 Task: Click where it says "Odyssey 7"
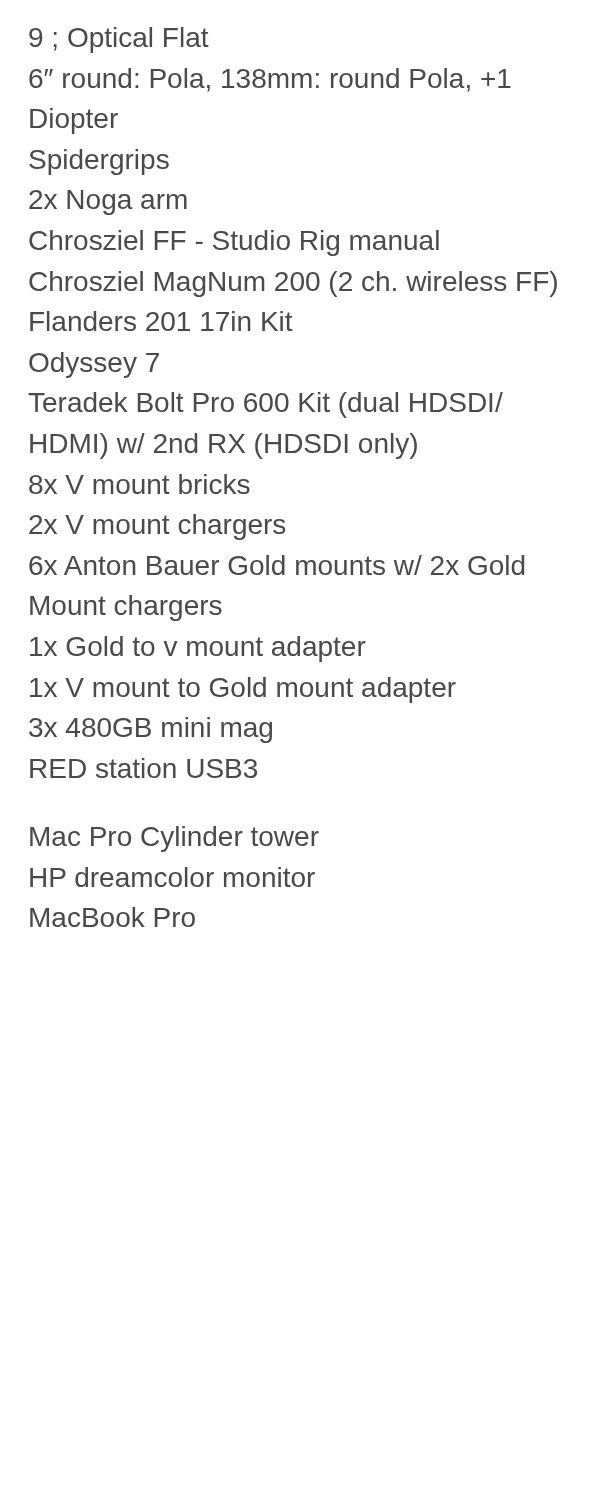click(94, 362)
